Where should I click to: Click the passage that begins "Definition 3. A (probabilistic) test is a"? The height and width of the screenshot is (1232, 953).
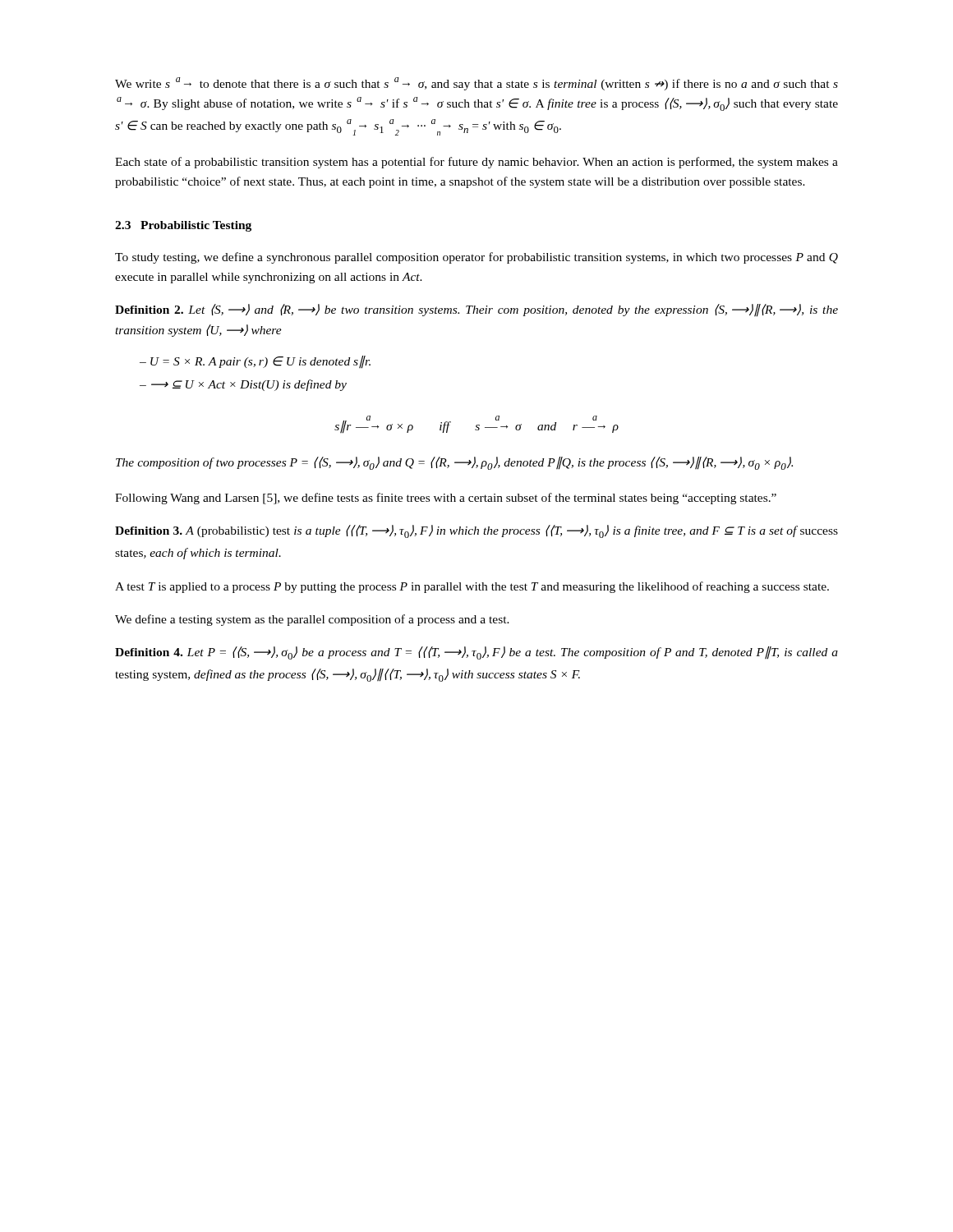(x=476, y=542)
